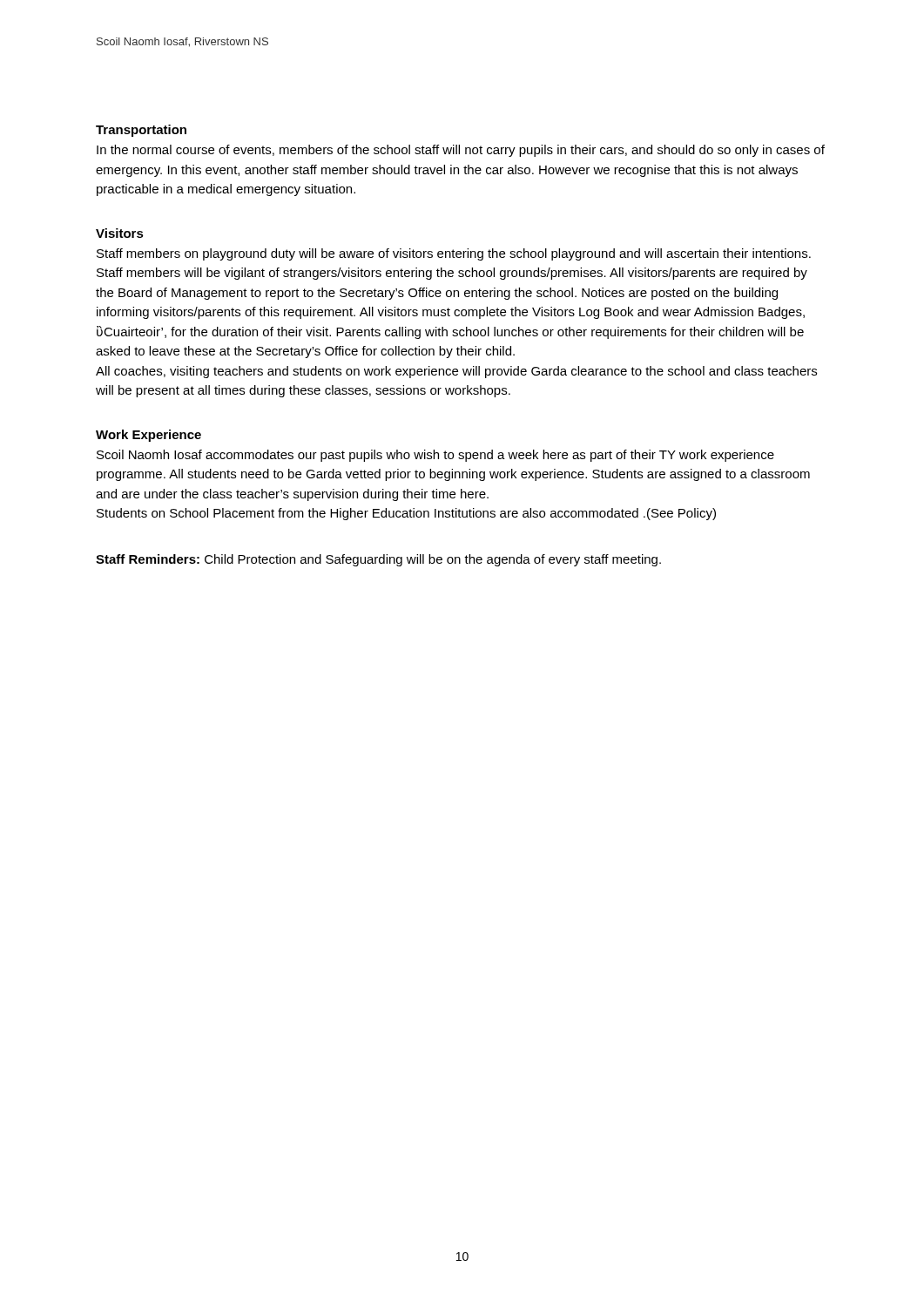Locate the text block containing "Staff Reminders: Child Protection and Safeguarding will"
This screenshot has height=1307, width=924.
379,559
